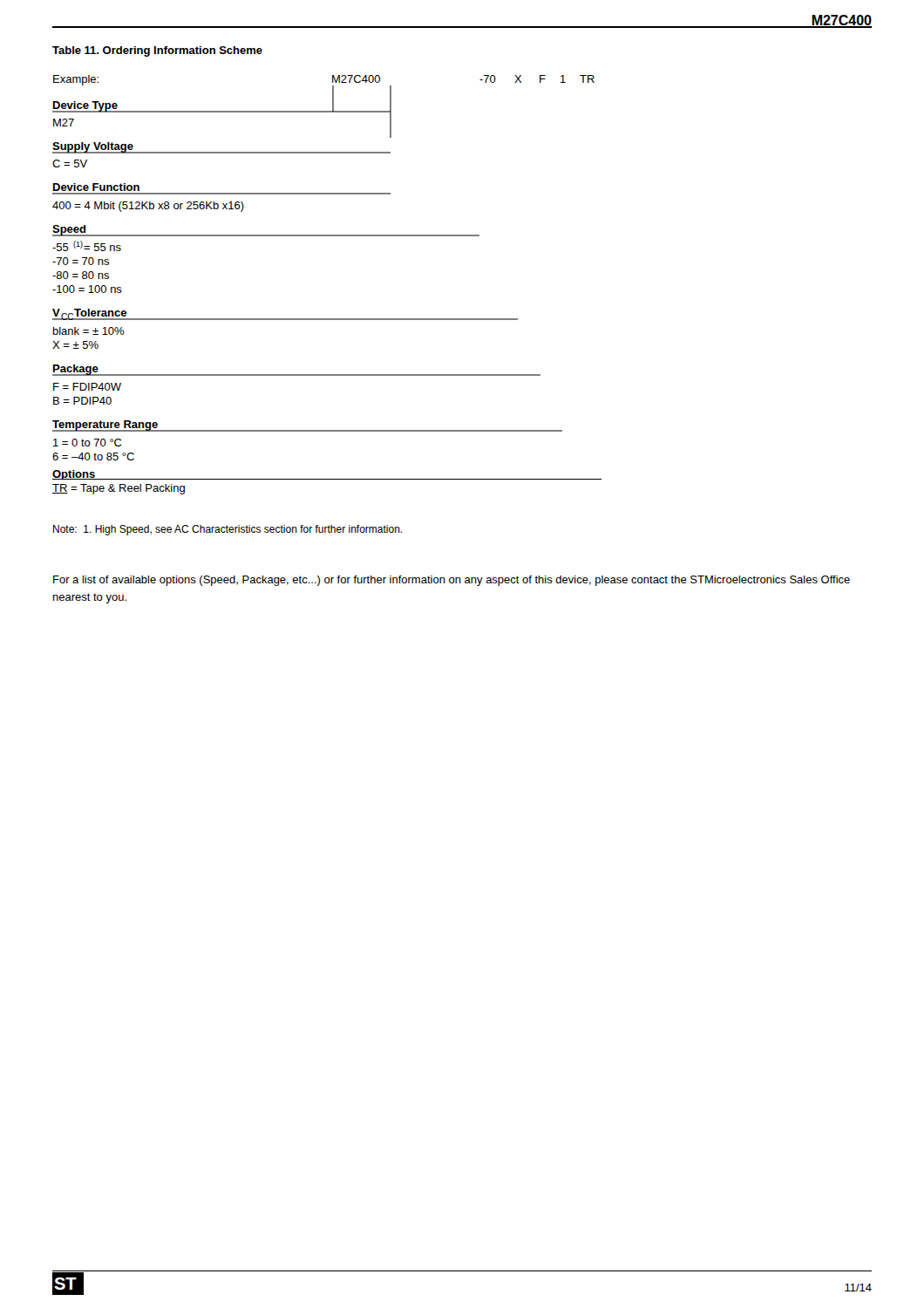Navigate to the region starting "Note: 1. High Speed, see"
This screenshot has width=924, height=1308.
[x=228, y=529]
